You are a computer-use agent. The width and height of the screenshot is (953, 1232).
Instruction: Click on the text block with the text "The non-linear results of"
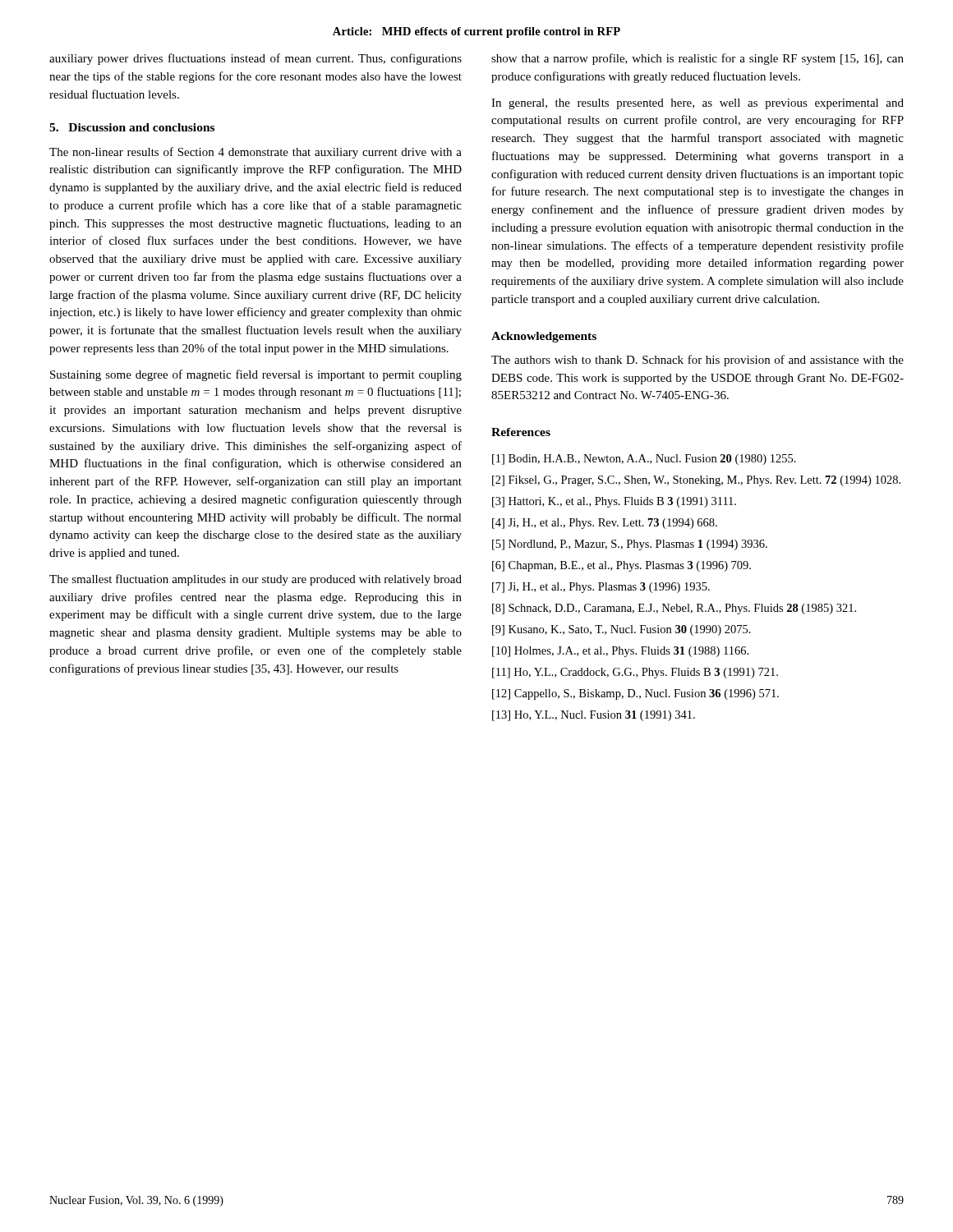[255, 251]
